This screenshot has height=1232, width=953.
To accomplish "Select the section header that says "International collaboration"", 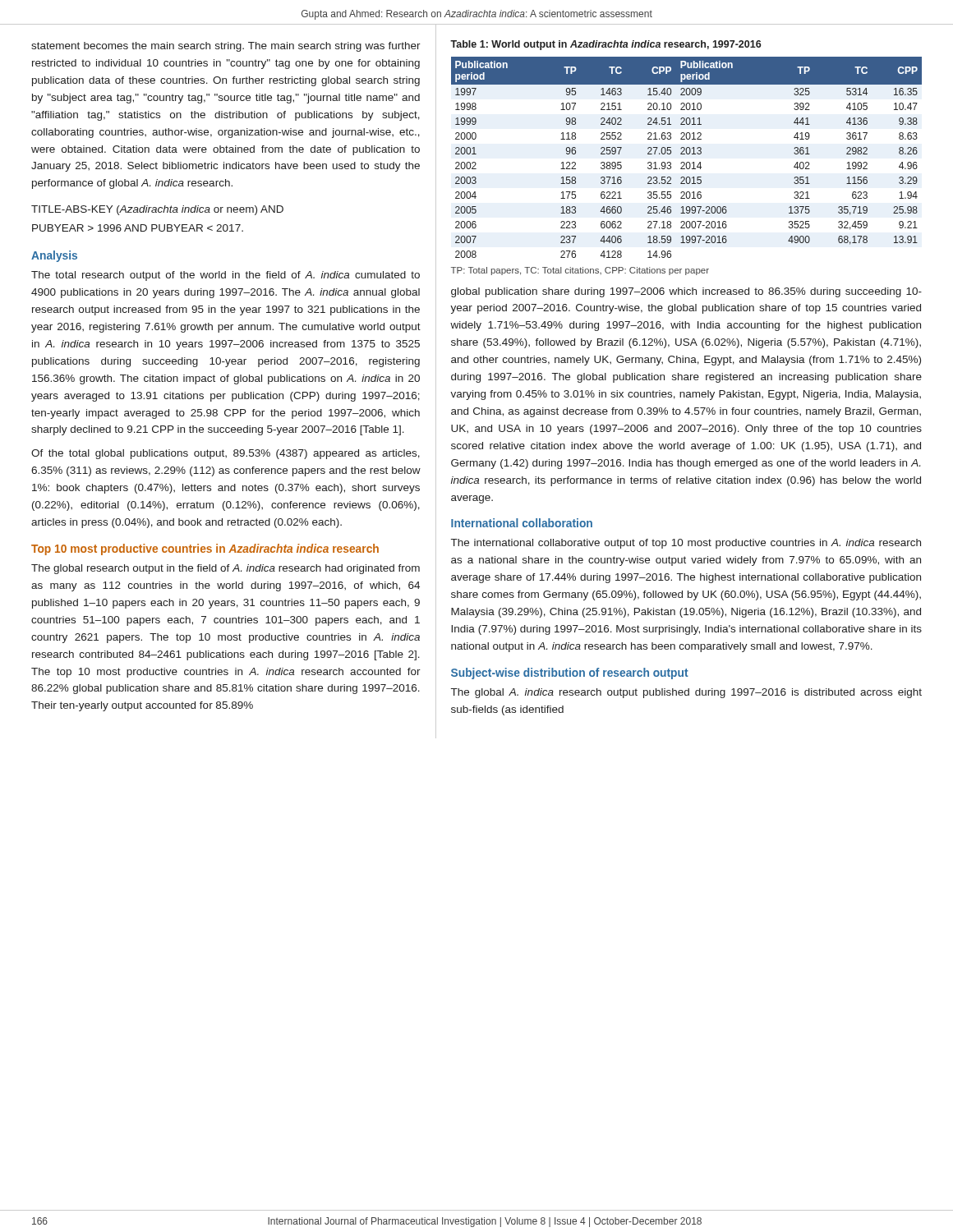I will click(x=522, y=524).
